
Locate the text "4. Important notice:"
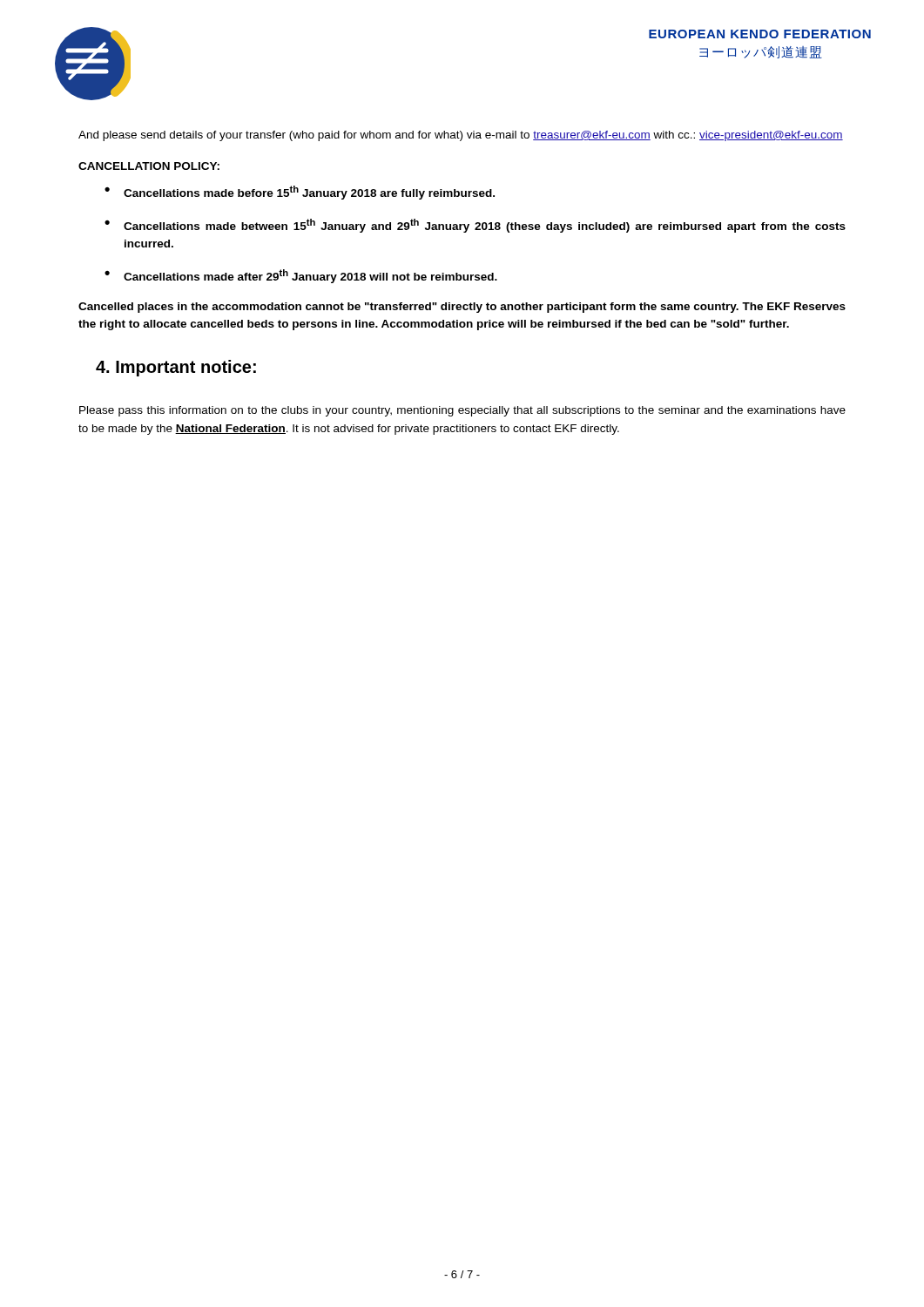(x=177, y=367)
